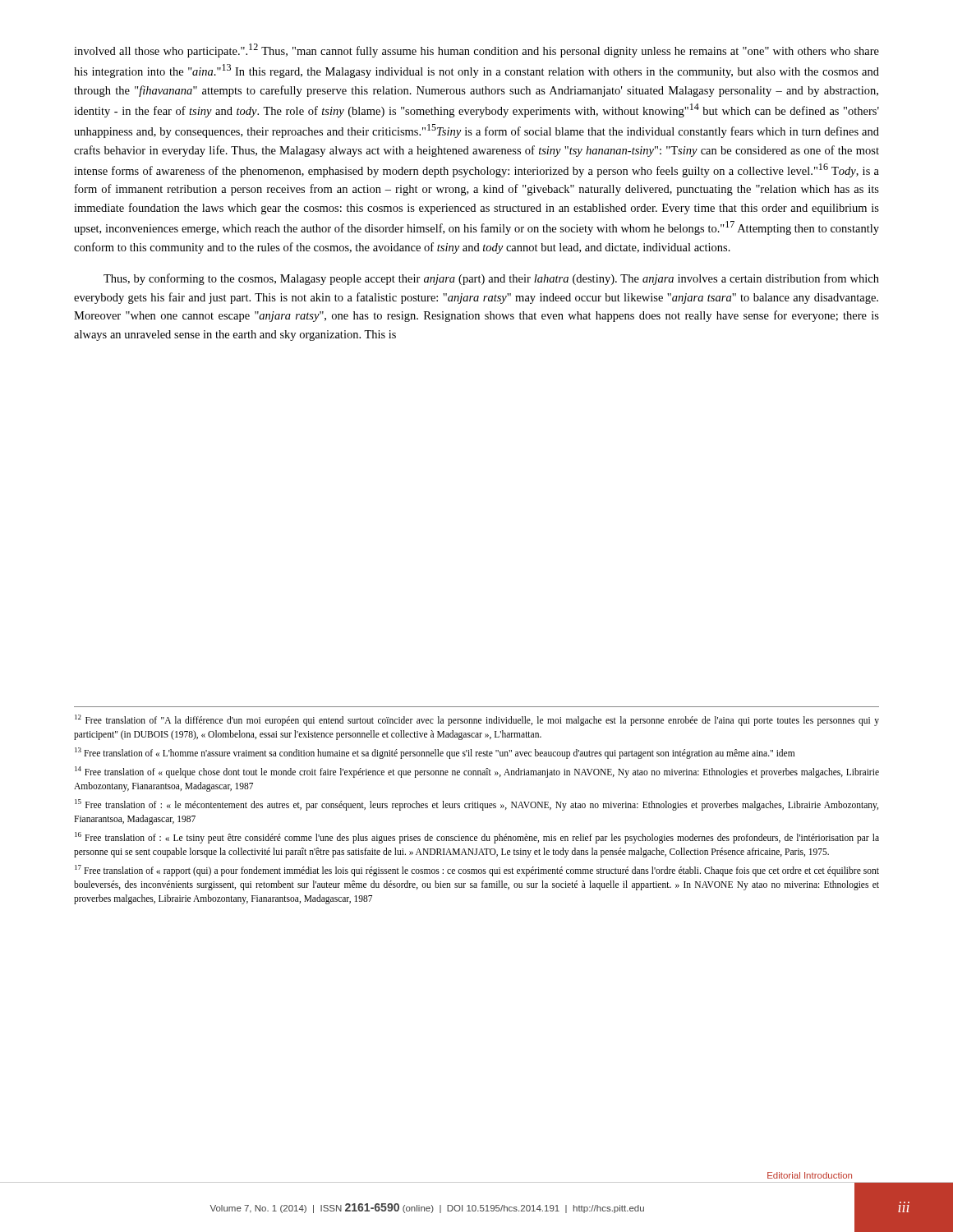This screenshot has height=1232, width=953.
Task: Click on the footnote containing "16 Free translation of :"
Action: pos(476,844)
